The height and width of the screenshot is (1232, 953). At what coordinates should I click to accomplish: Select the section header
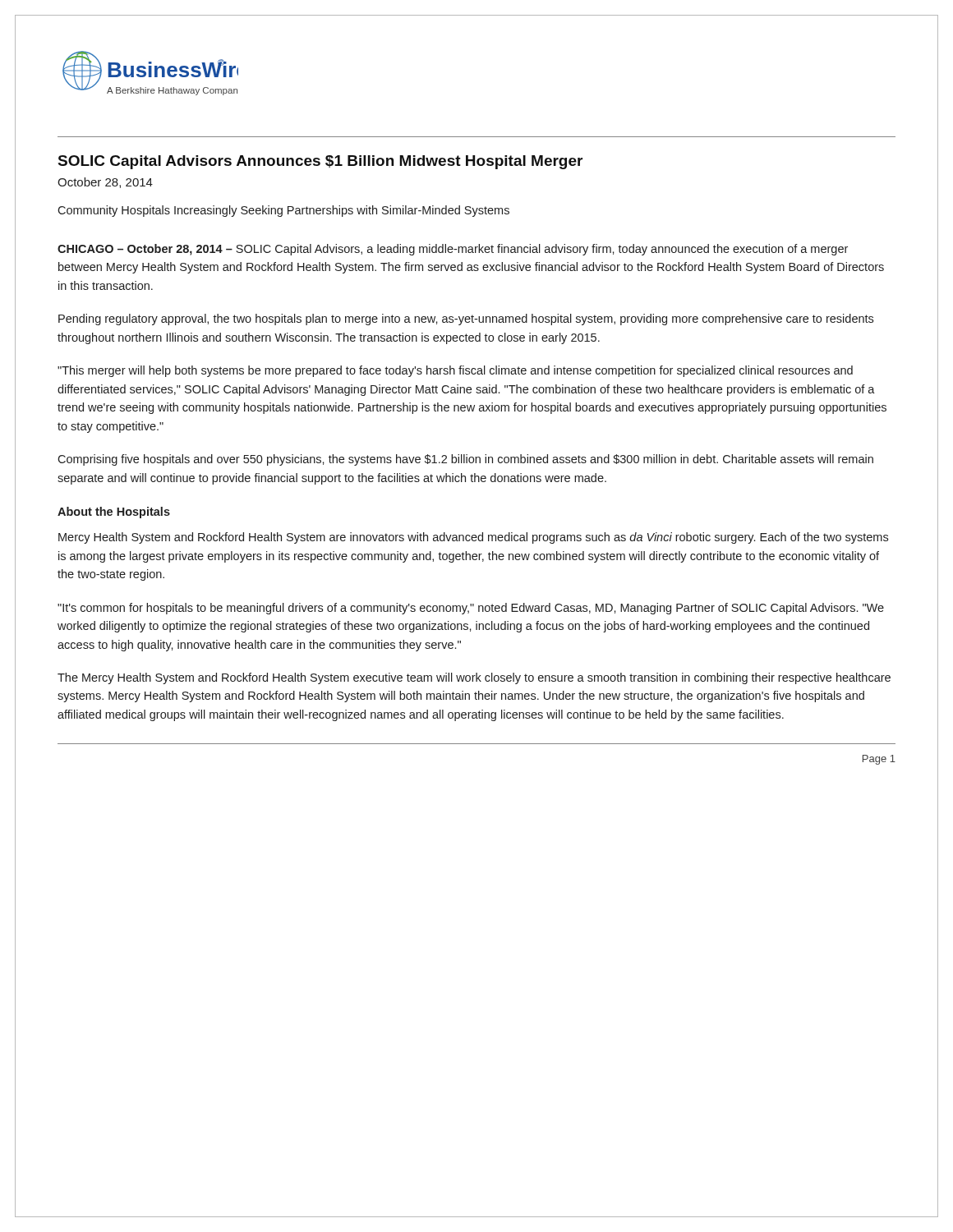[x=114, y=512]
